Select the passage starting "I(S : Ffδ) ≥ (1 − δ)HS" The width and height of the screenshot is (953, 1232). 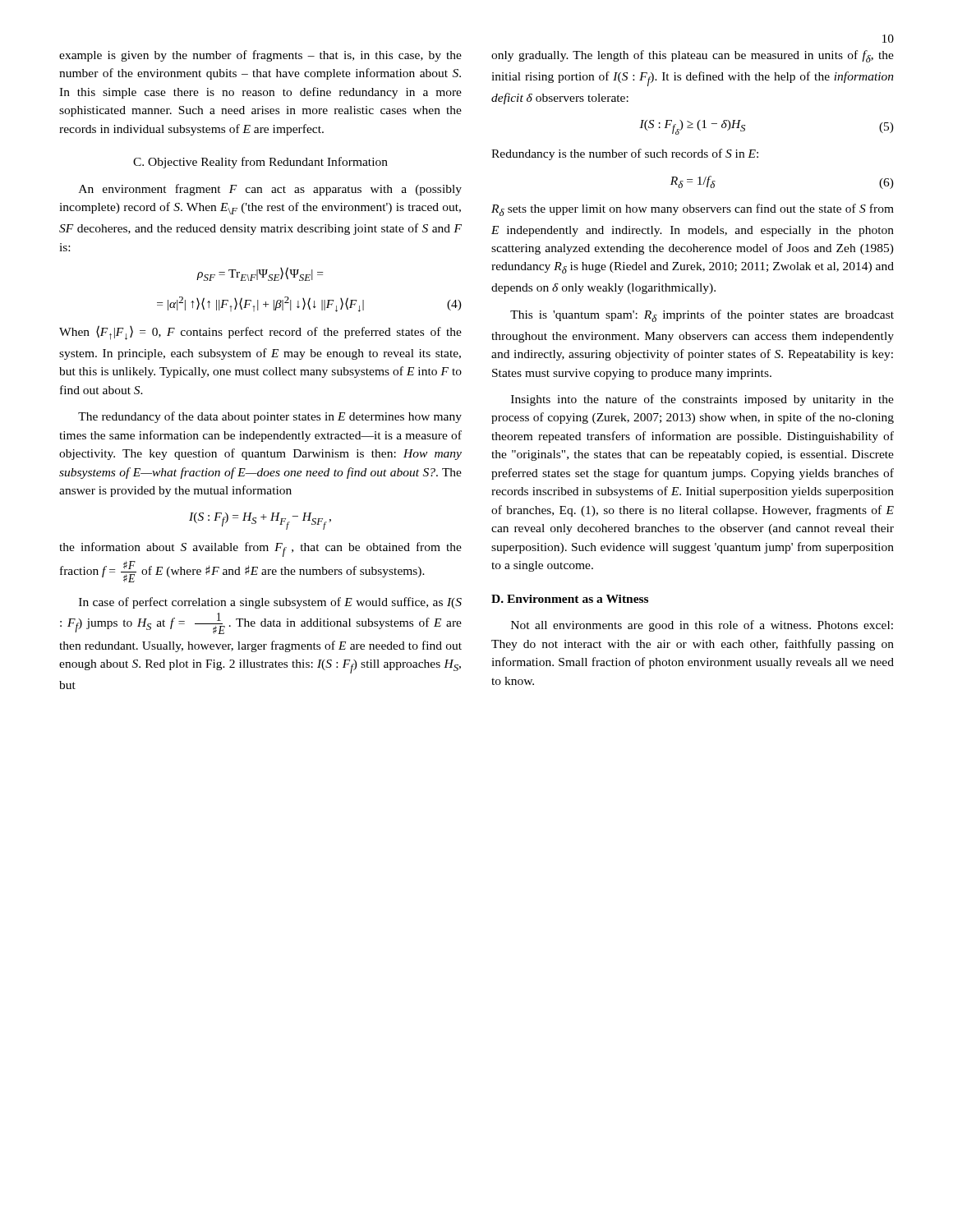click(693, 127)
